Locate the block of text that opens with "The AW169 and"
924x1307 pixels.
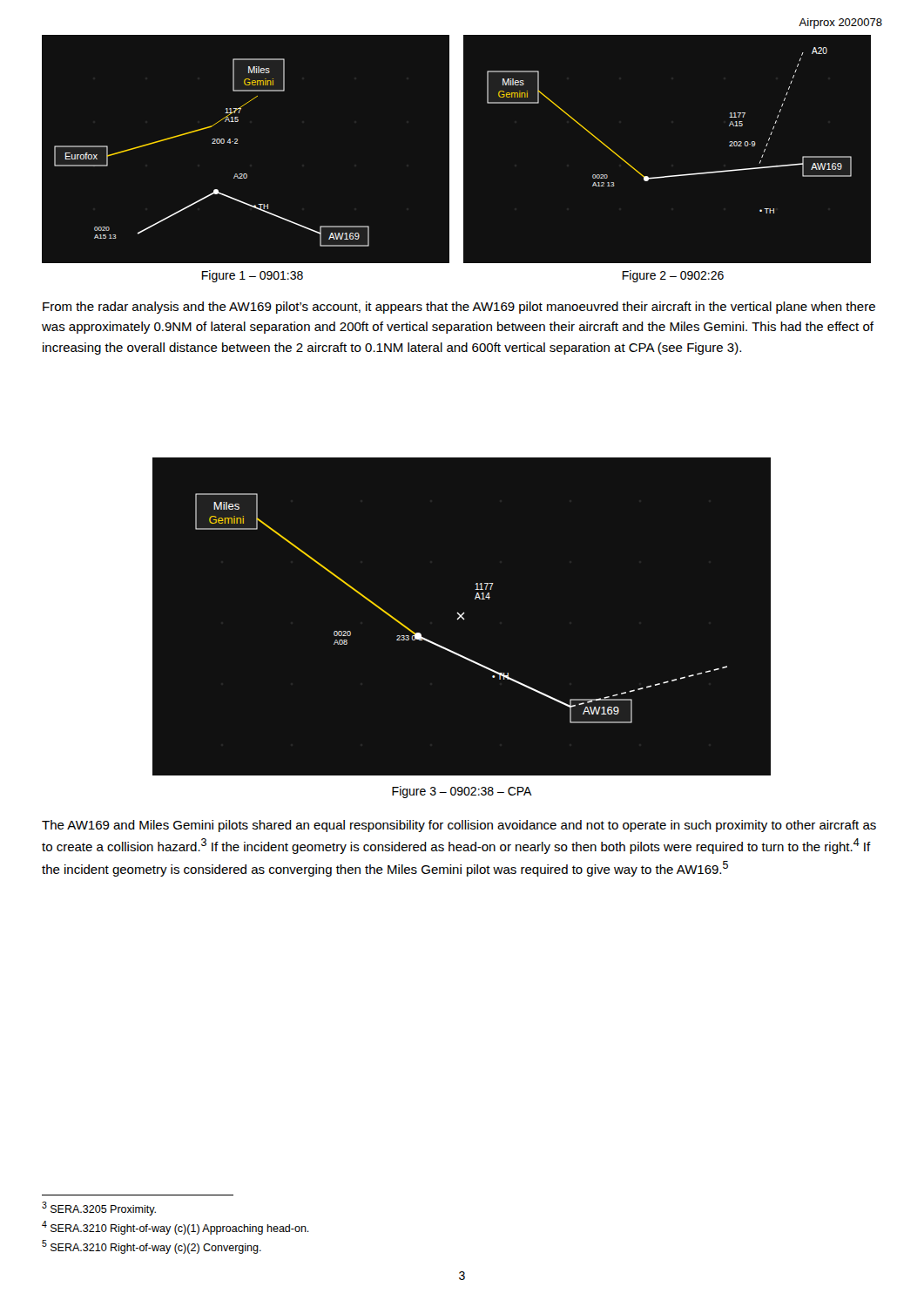point(459,847)
